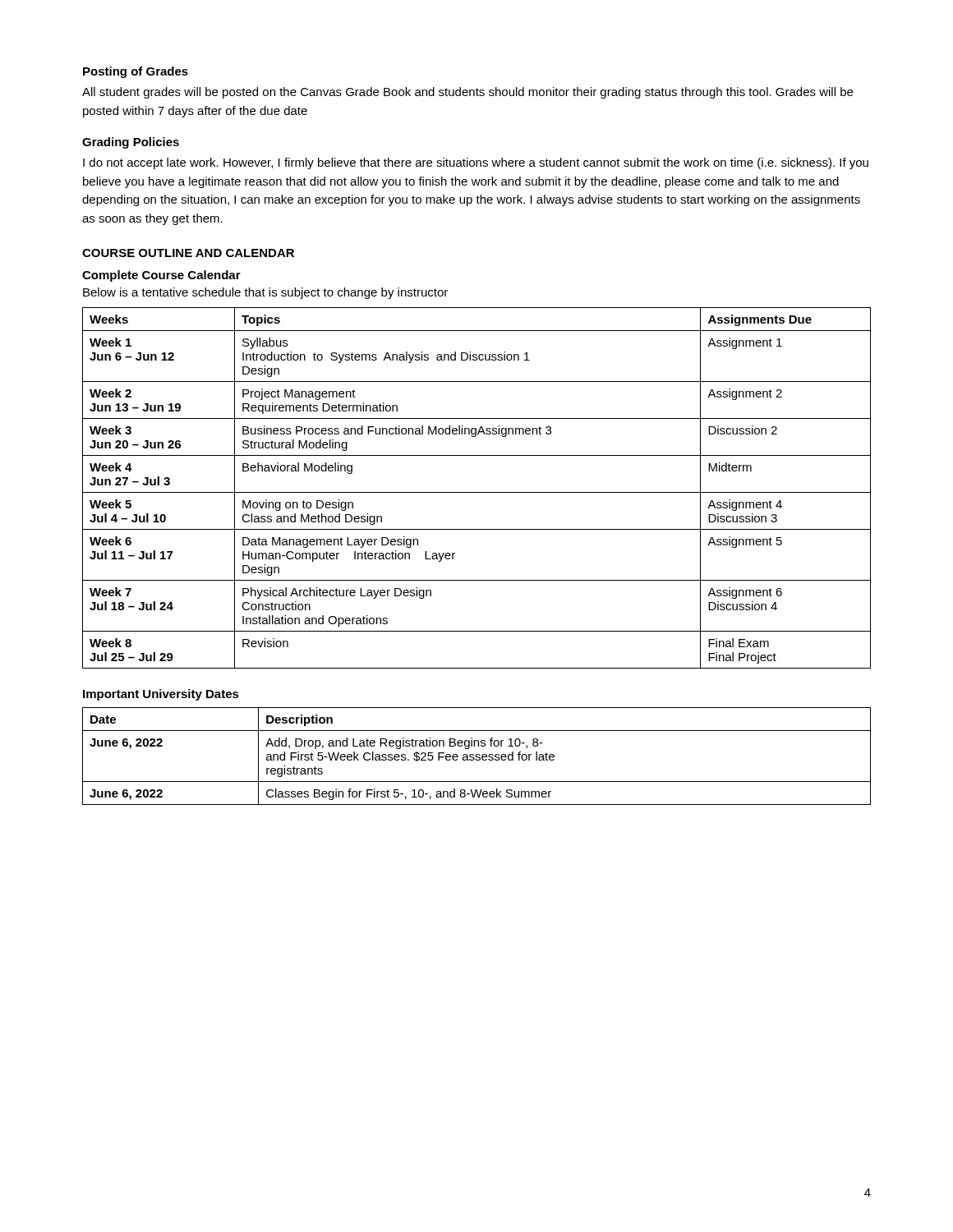Locate the passage starting "COURSE OUTLINE AND CALENDAR"
The height and width of the screenshot is (1232, 953).
pyautogui.click(x=188, y=253)
